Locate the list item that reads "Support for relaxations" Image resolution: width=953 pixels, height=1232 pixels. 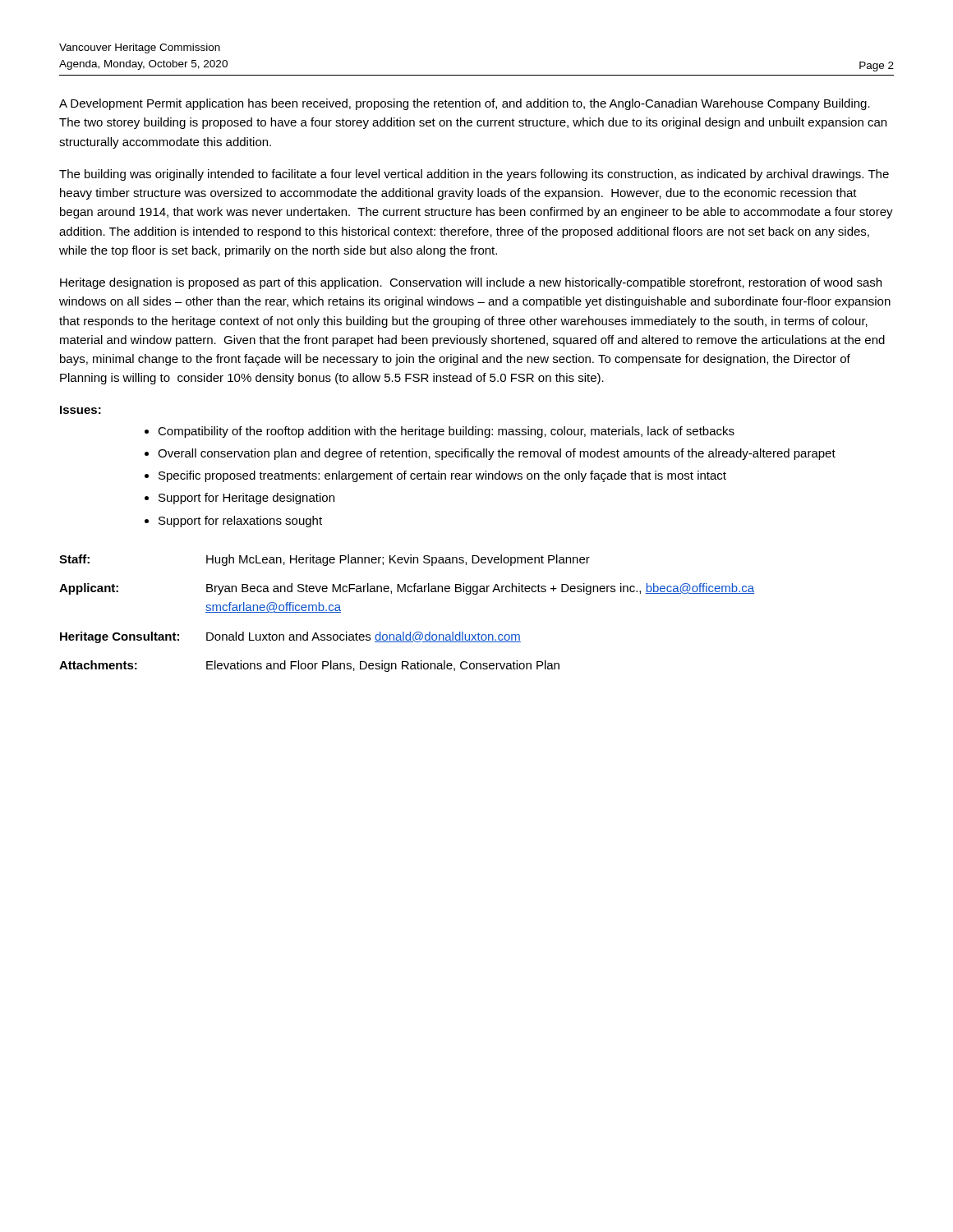(240, 520)
